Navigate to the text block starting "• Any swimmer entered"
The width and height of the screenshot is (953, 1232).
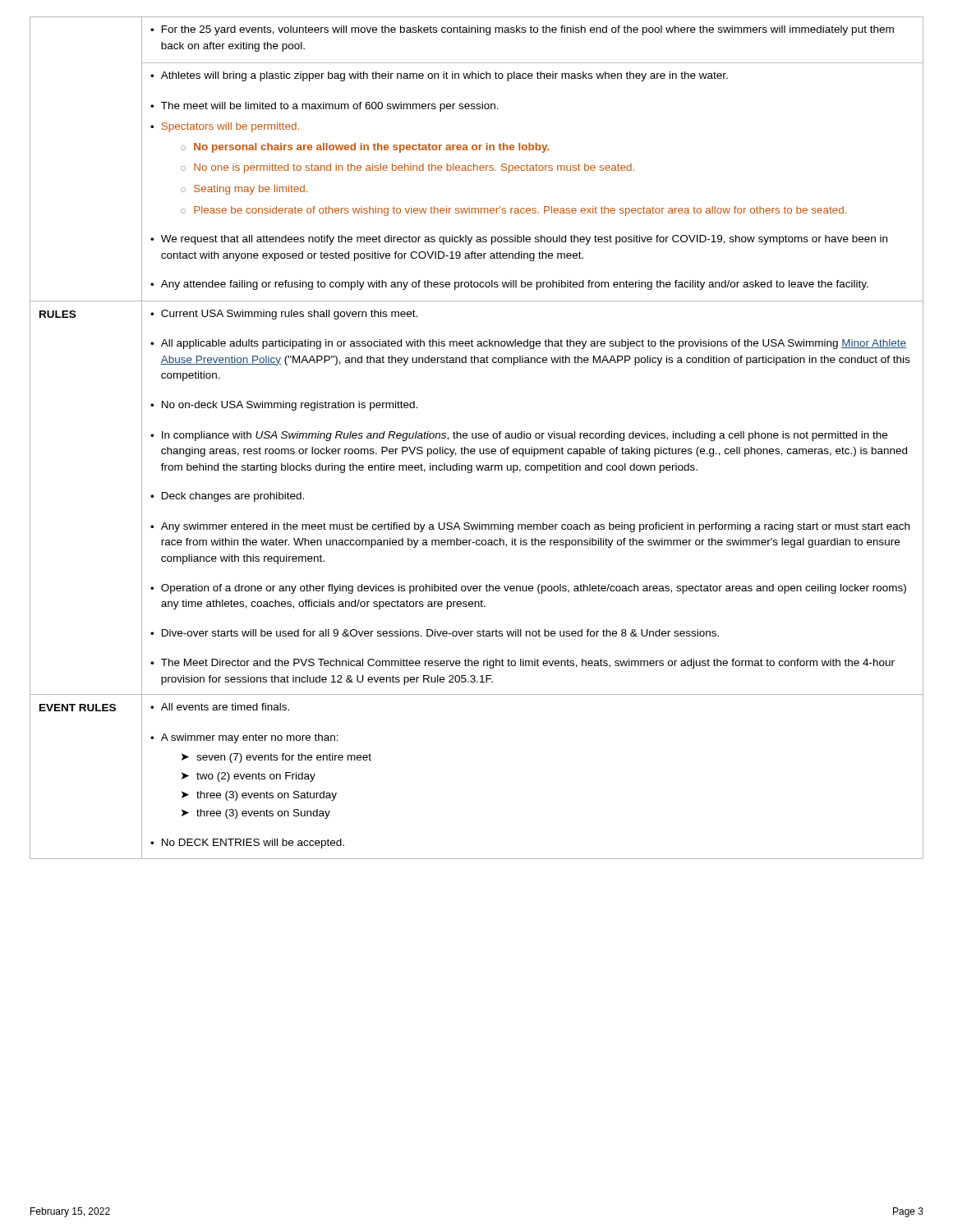[532, 542]
